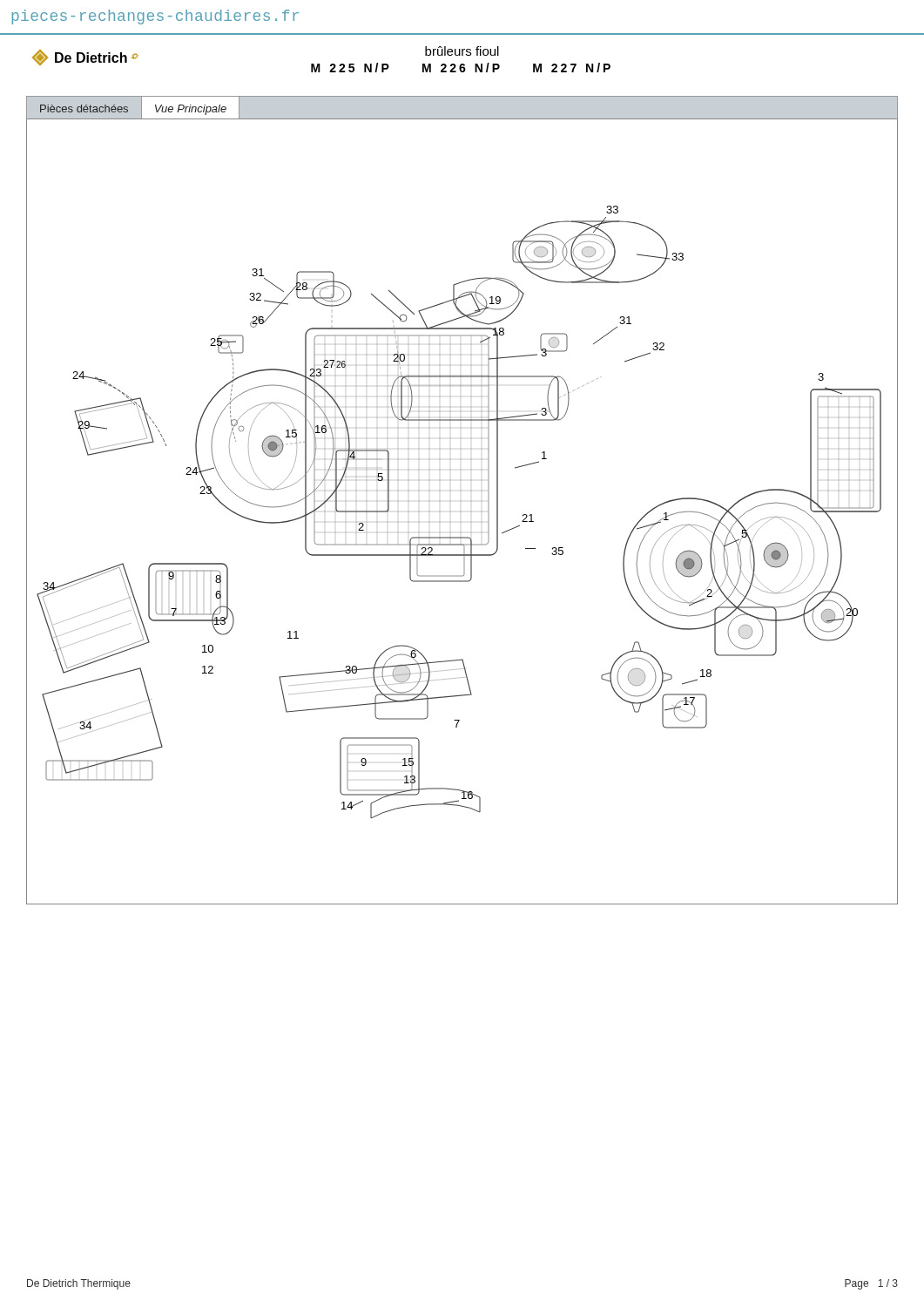Locate the engineering diagram
This screenshot has width=924, height=1307.
462,511
